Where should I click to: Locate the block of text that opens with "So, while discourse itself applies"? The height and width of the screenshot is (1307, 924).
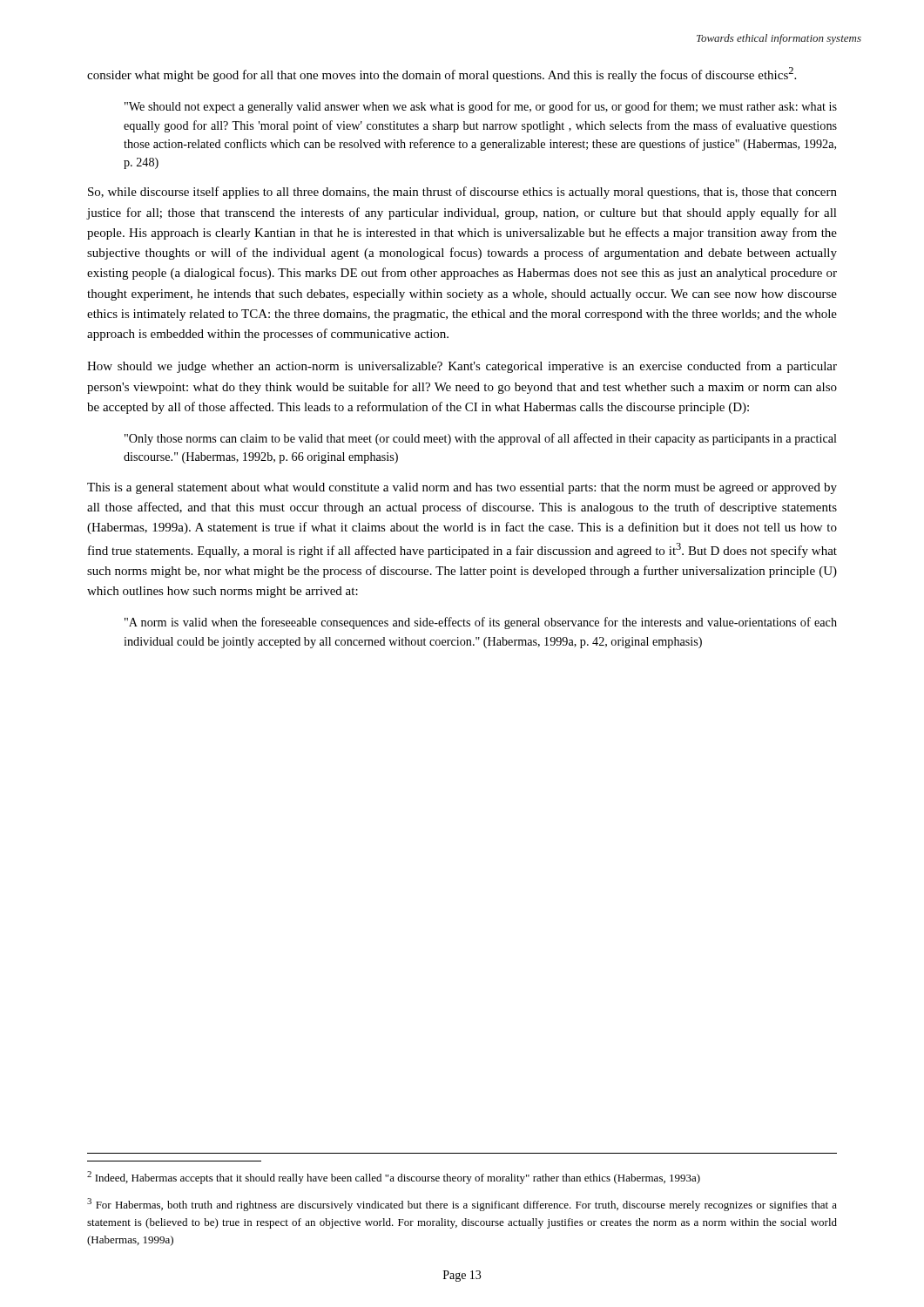point(462,263)
